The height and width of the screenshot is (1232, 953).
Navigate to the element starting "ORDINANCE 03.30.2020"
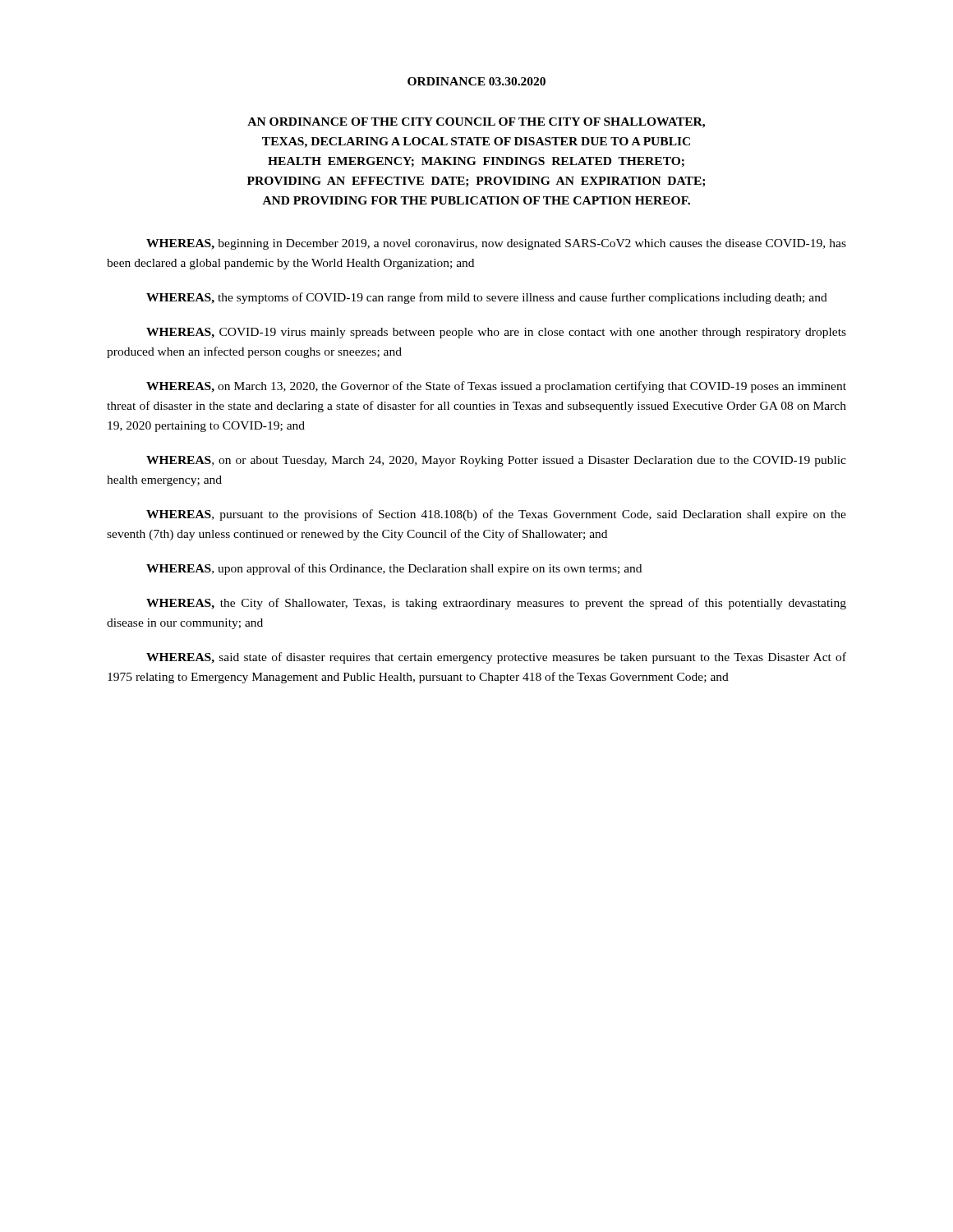point(476,81)
